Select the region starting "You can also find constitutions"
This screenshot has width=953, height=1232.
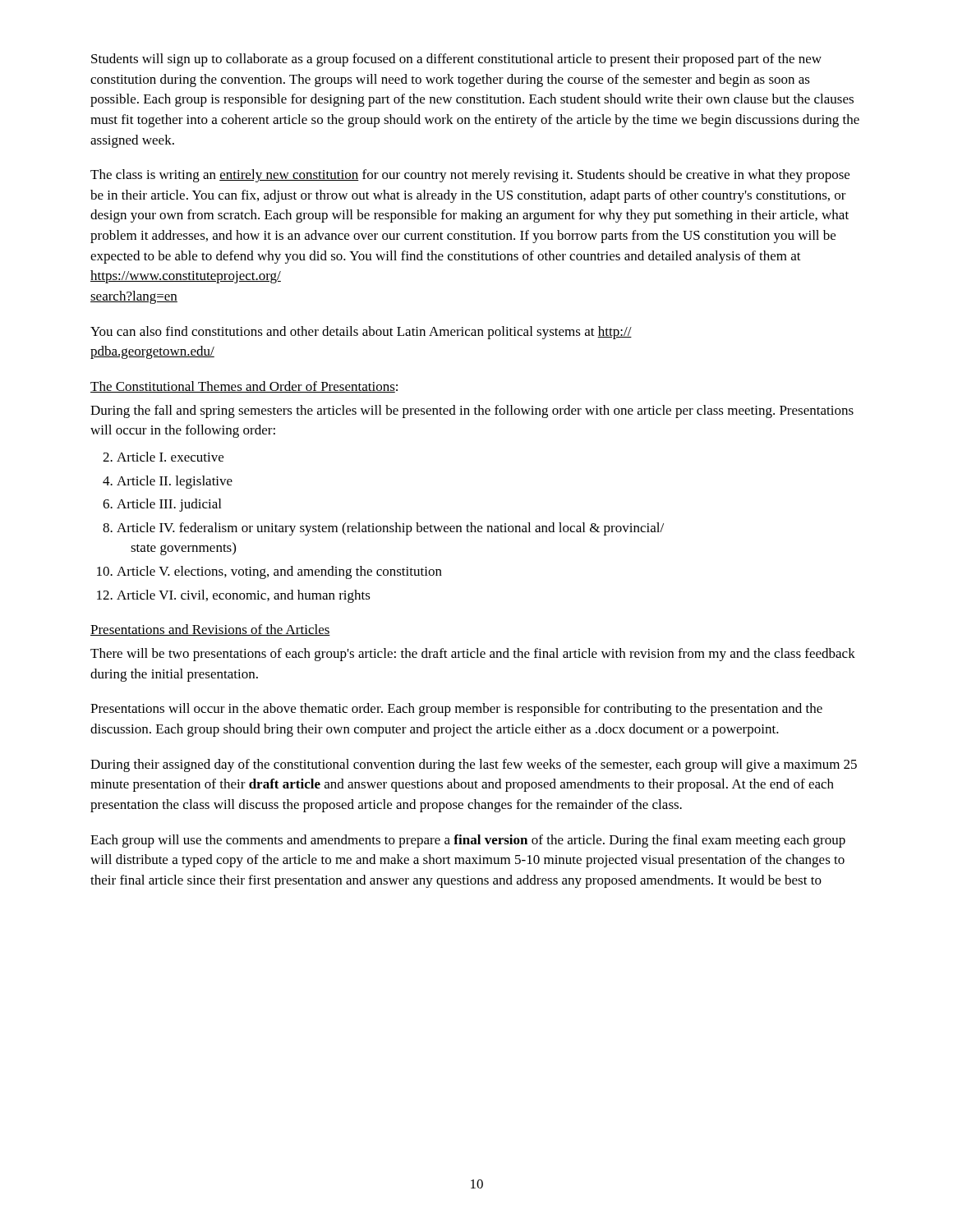click(361, 341)
